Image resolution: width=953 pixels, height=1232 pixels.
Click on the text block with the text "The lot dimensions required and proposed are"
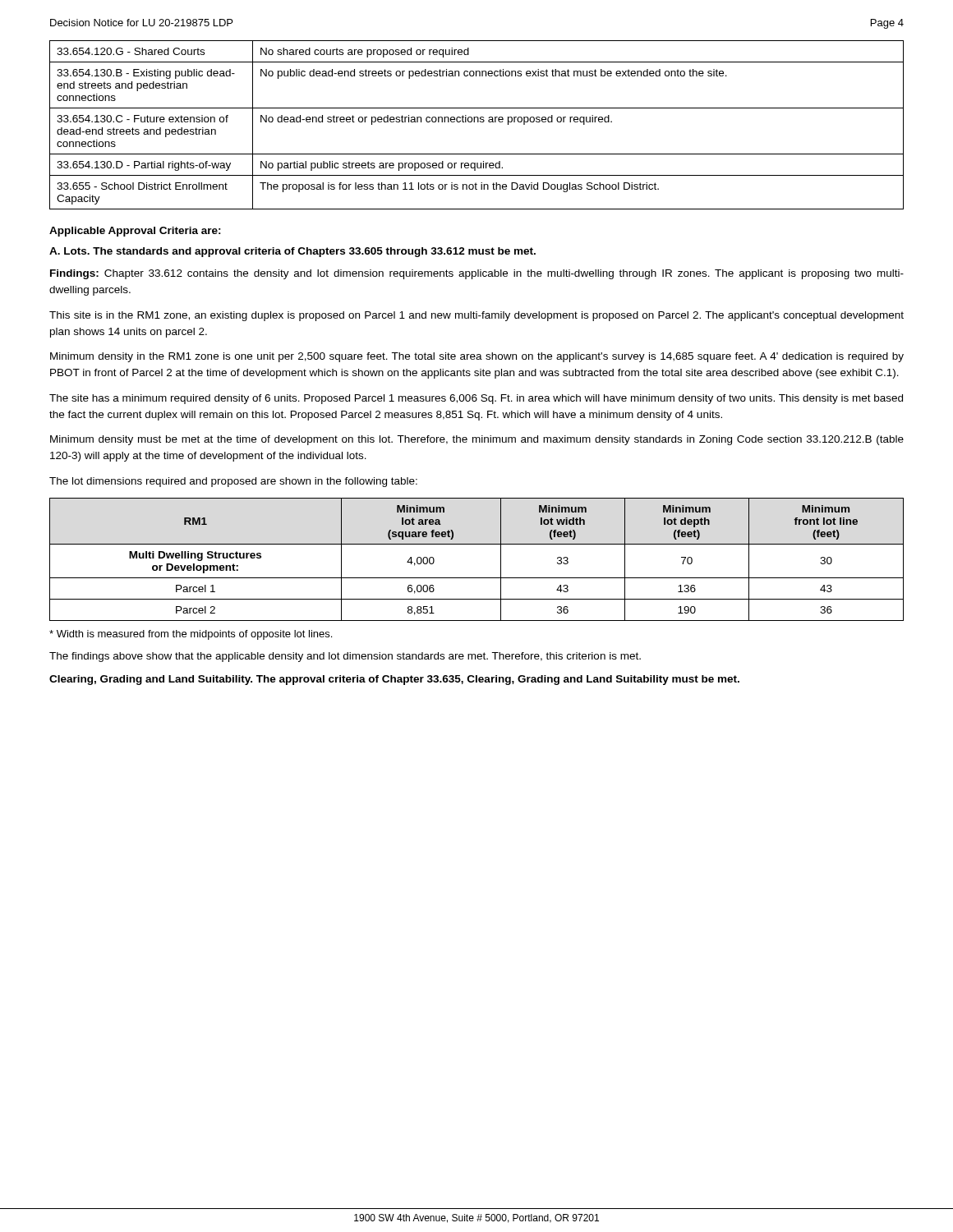(234, 480)
